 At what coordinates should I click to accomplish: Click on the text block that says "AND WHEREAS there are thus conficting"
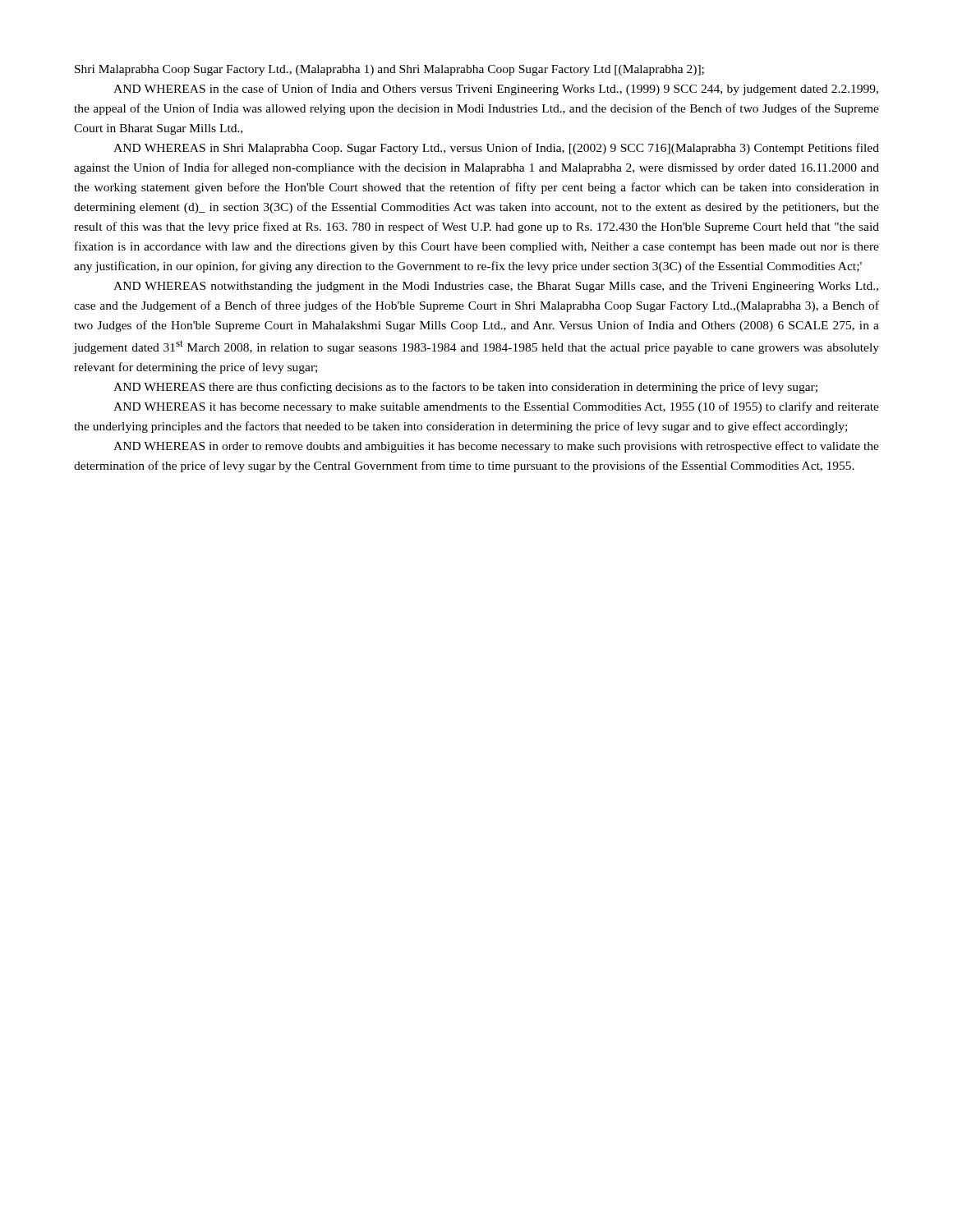pyautogui.click(x=476, y=387)
